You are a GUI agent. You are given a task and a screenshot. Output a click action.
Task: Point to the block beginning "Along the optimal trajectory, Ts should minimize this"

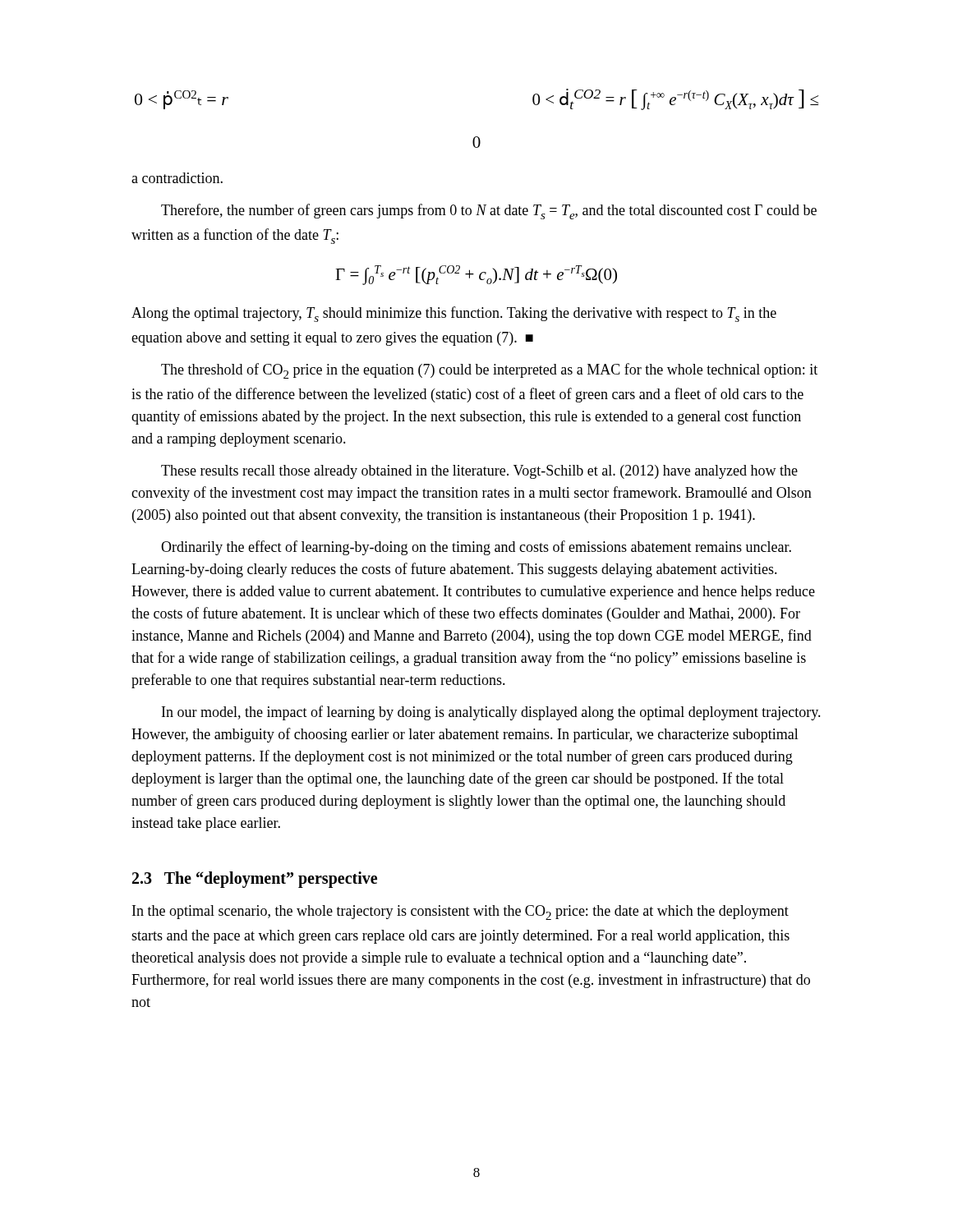click(x=454, y=325)
